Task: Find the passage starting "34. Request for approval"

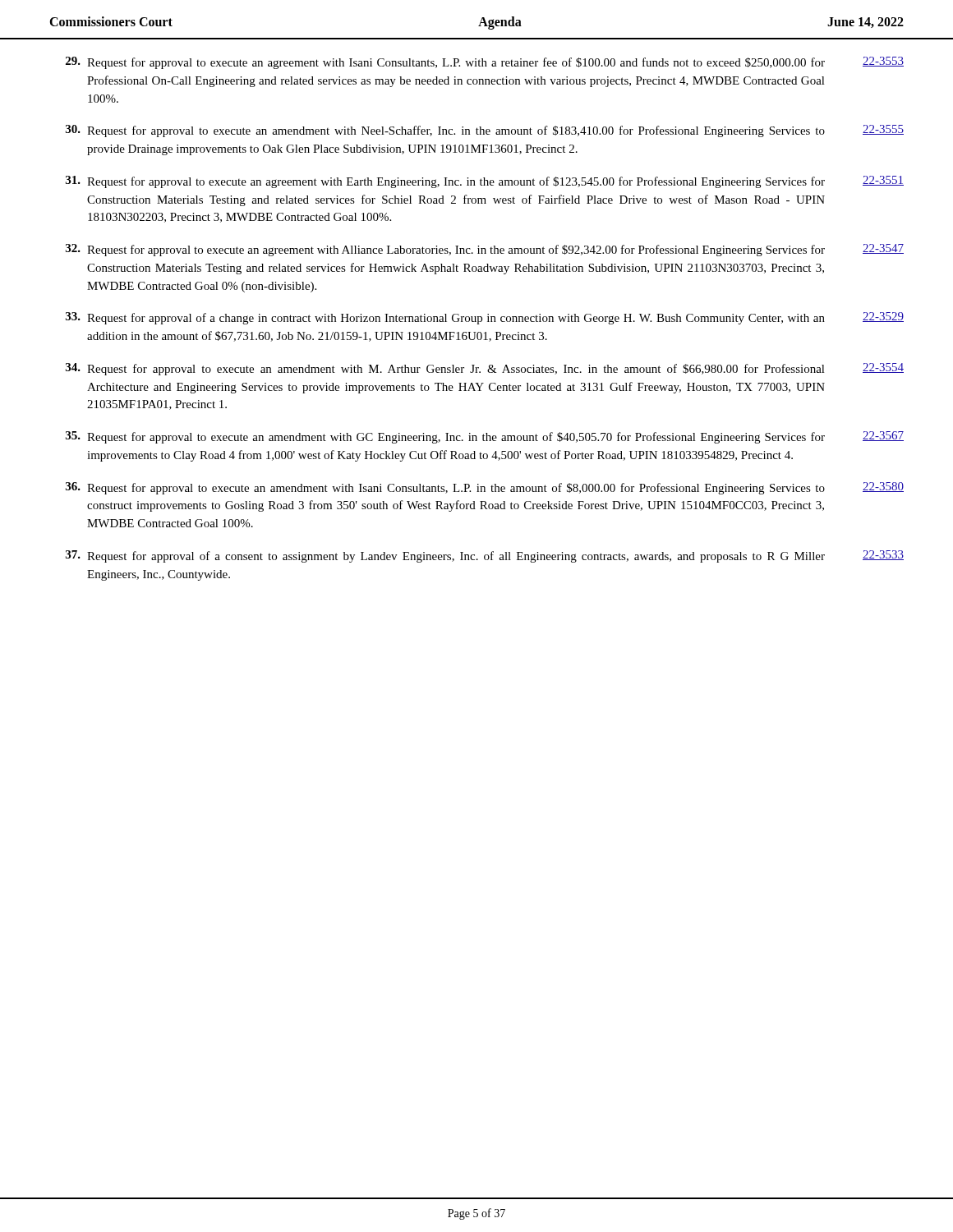Action: click(x=476, y=387)
